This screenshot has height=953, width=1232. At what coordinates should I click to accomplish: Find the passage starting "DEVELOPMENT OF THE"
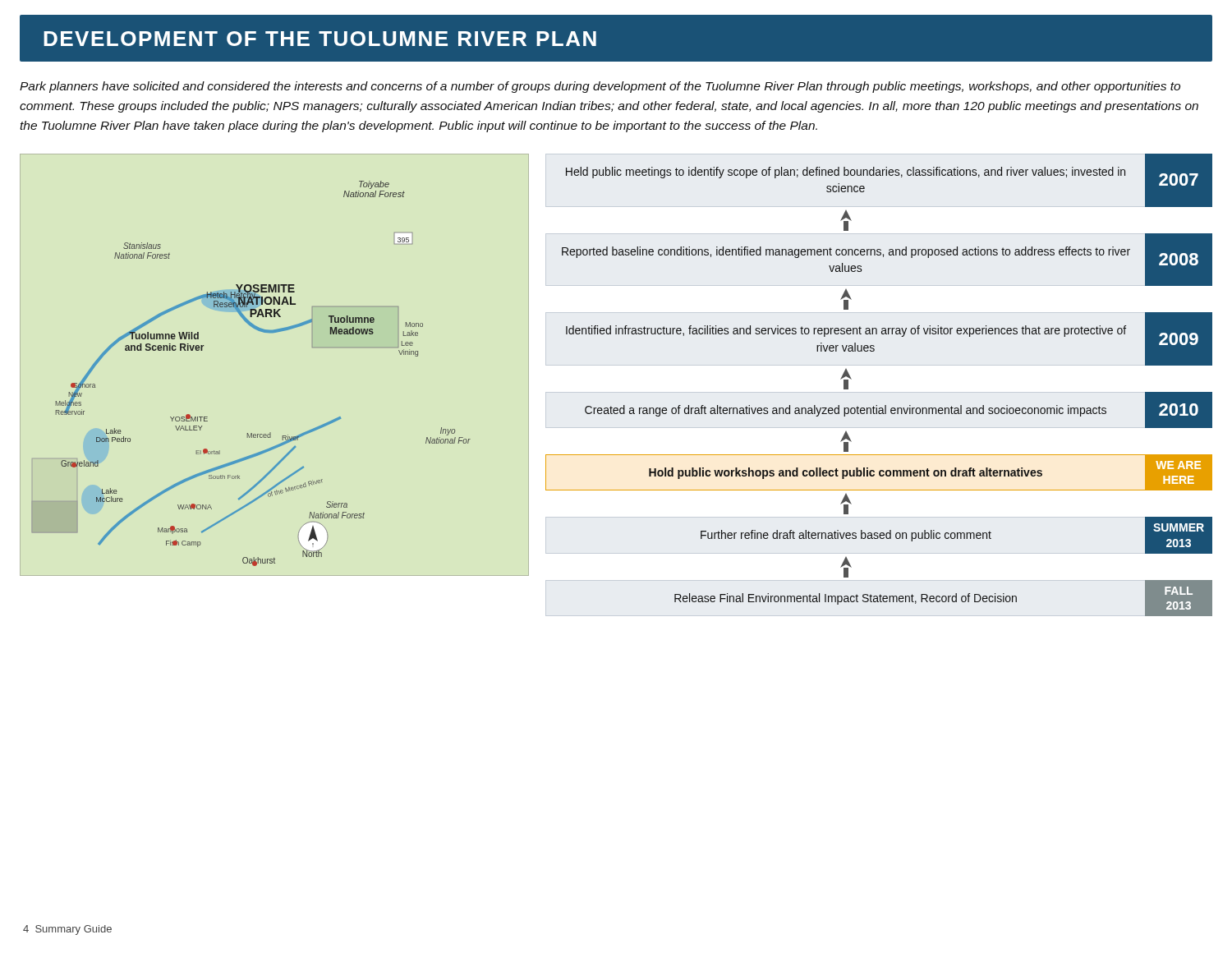pyautogui.click(x=320, y=39)
